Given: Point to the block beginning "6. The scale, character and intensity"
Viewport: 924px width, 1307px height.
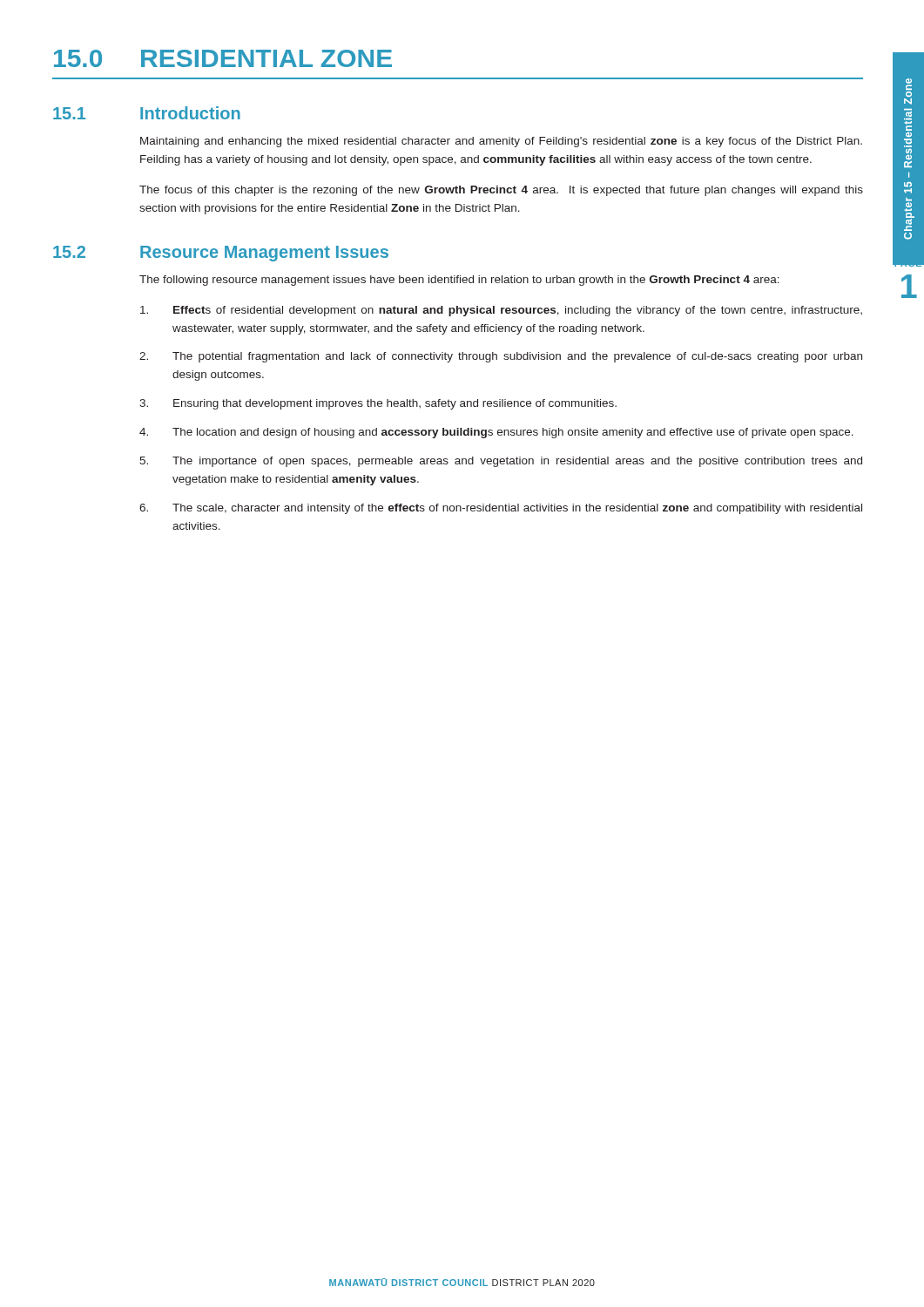Looking at the screenshot, I should [x=501, y=518].
